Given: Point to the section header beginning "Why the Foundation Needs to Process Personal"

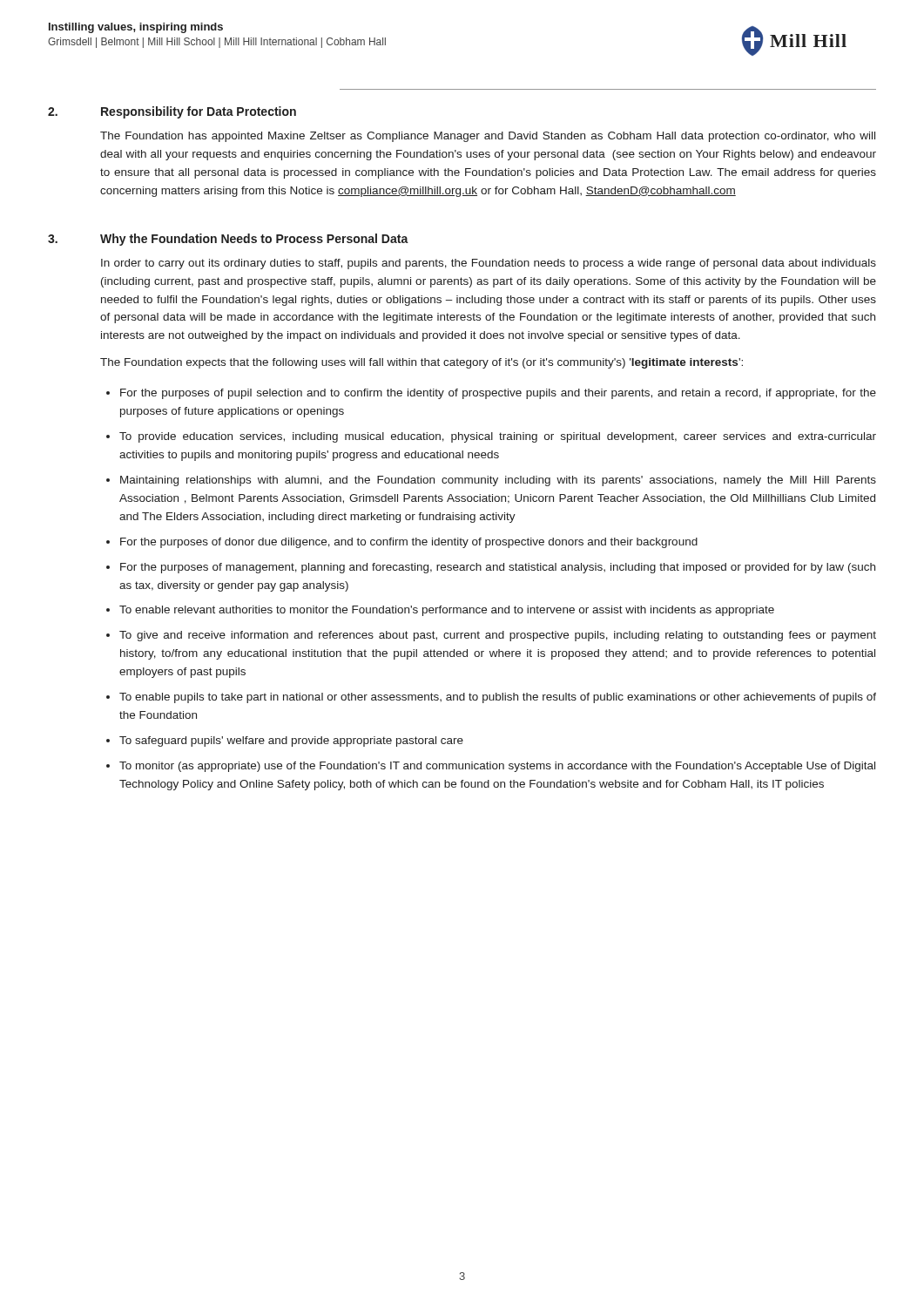Looking at the screenshot, I should [x=254, y=238].
